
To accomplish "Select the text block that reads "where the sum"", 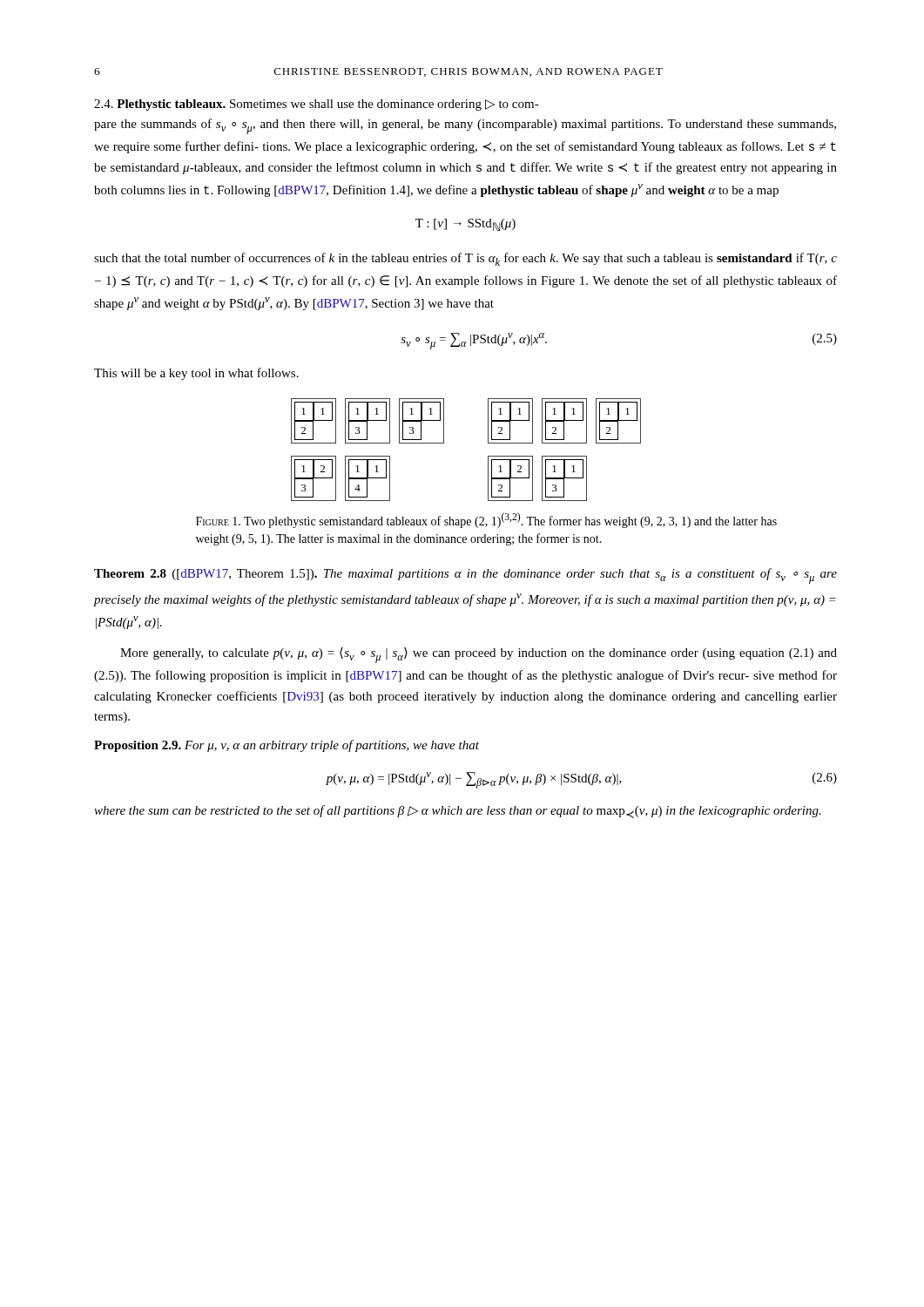I will tap(458, 812).
